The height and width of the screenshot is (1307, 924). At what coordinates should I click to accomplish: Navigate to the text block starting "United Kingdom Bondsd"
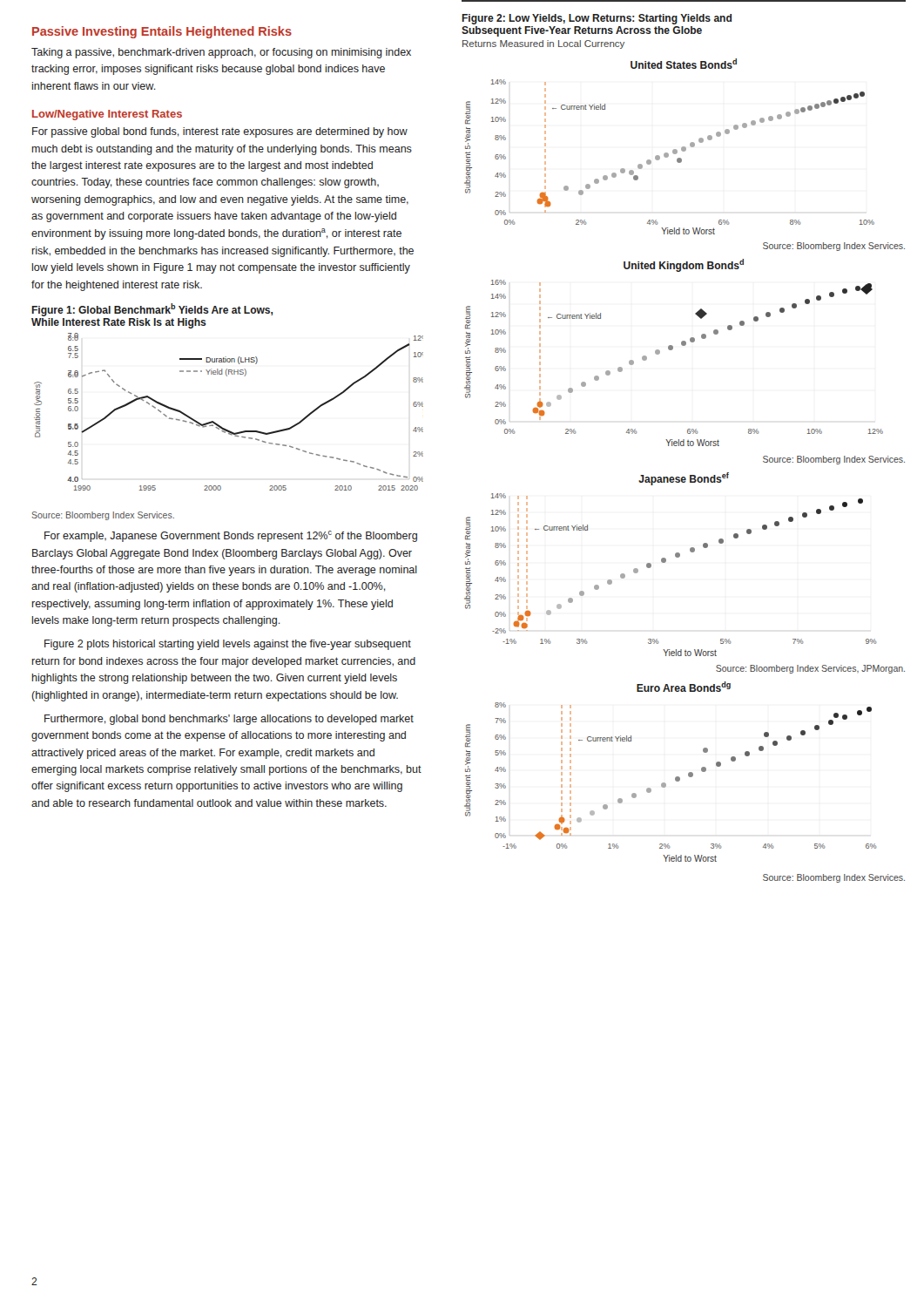pyautogui.click(x=684, y=265)
